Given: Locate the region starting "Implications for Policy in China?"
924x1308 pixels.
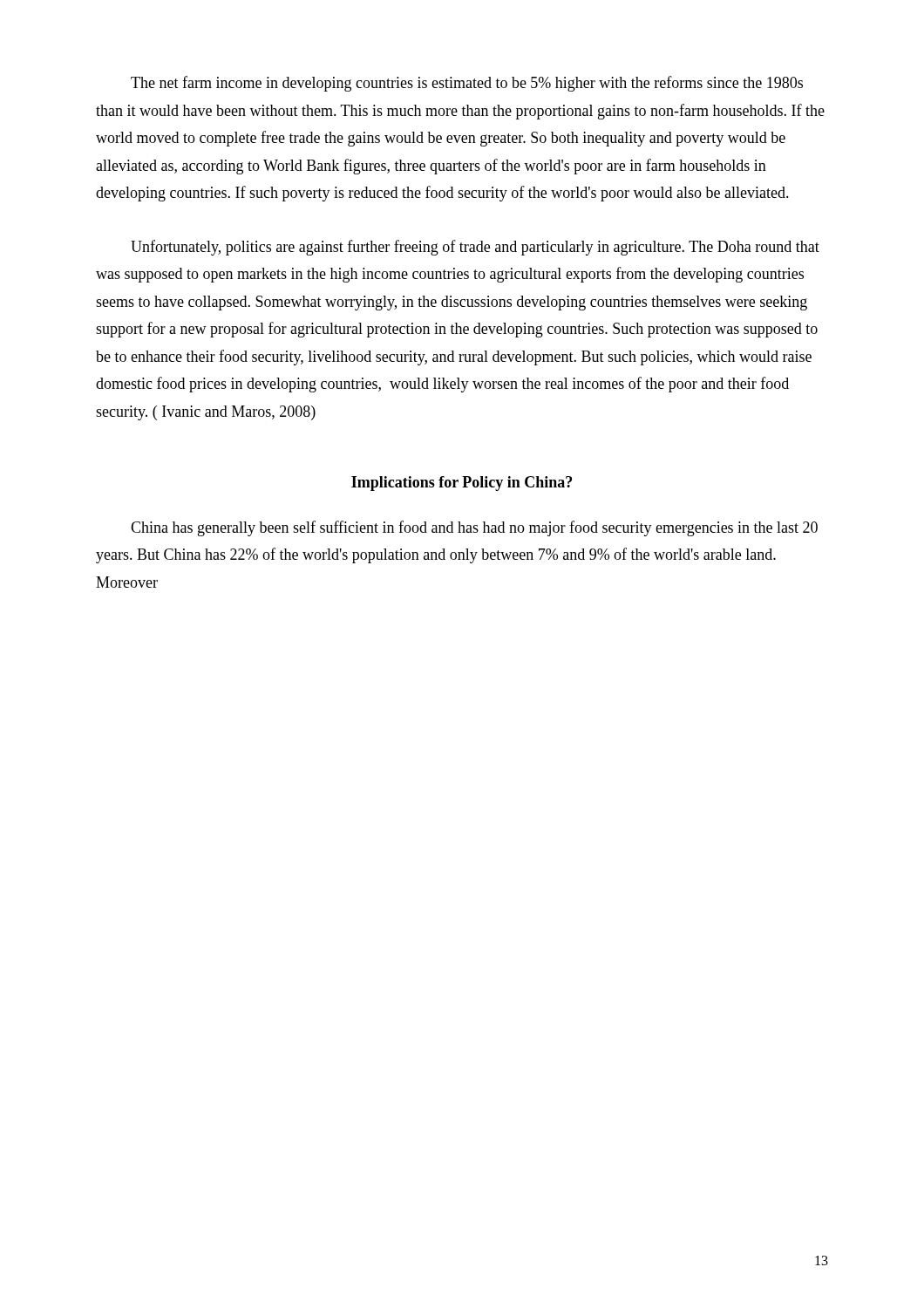Looking at the screenshot, I should pos(462,482).
